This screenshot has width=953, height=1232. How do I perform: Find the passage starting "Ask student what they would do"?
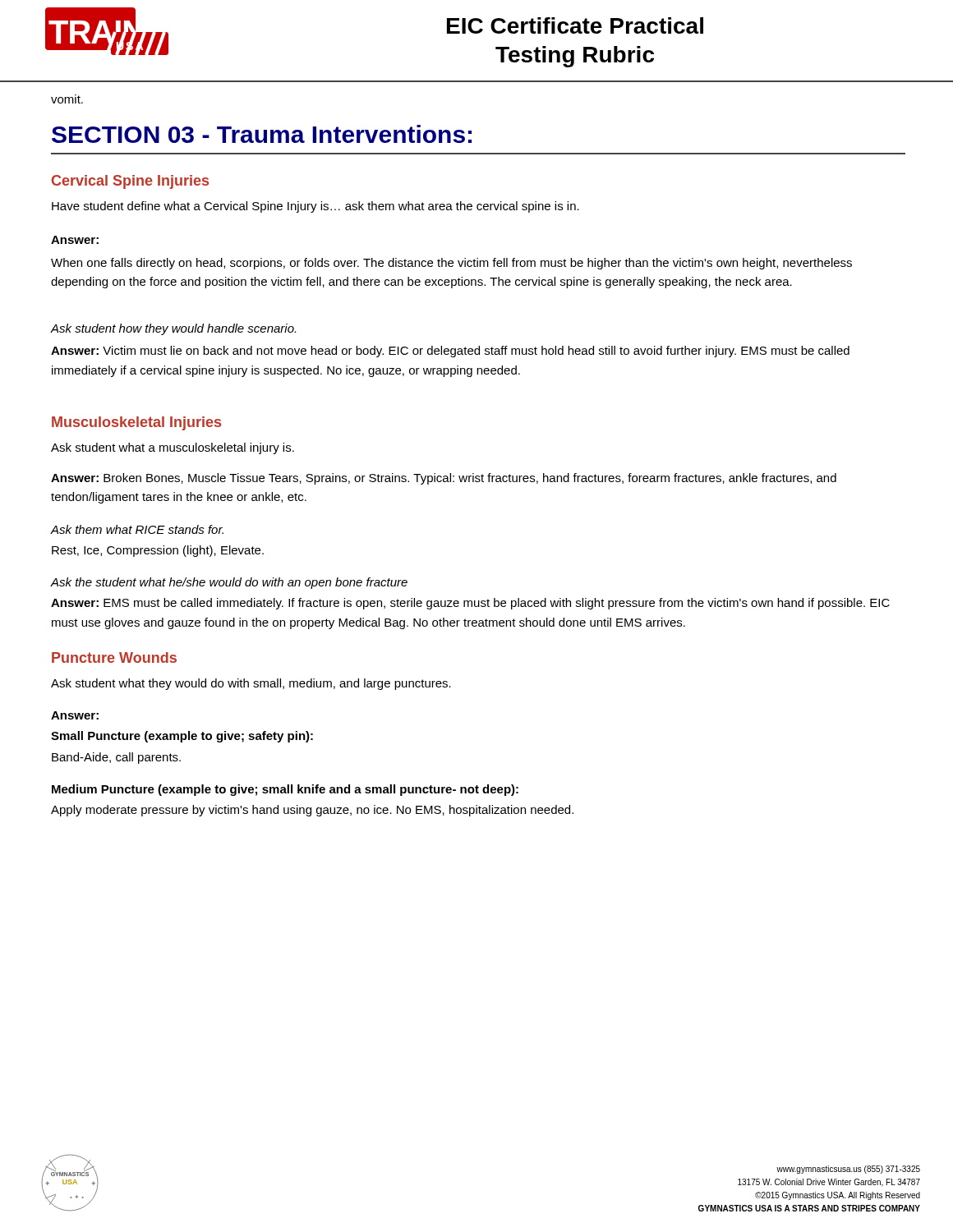[251, 683]
